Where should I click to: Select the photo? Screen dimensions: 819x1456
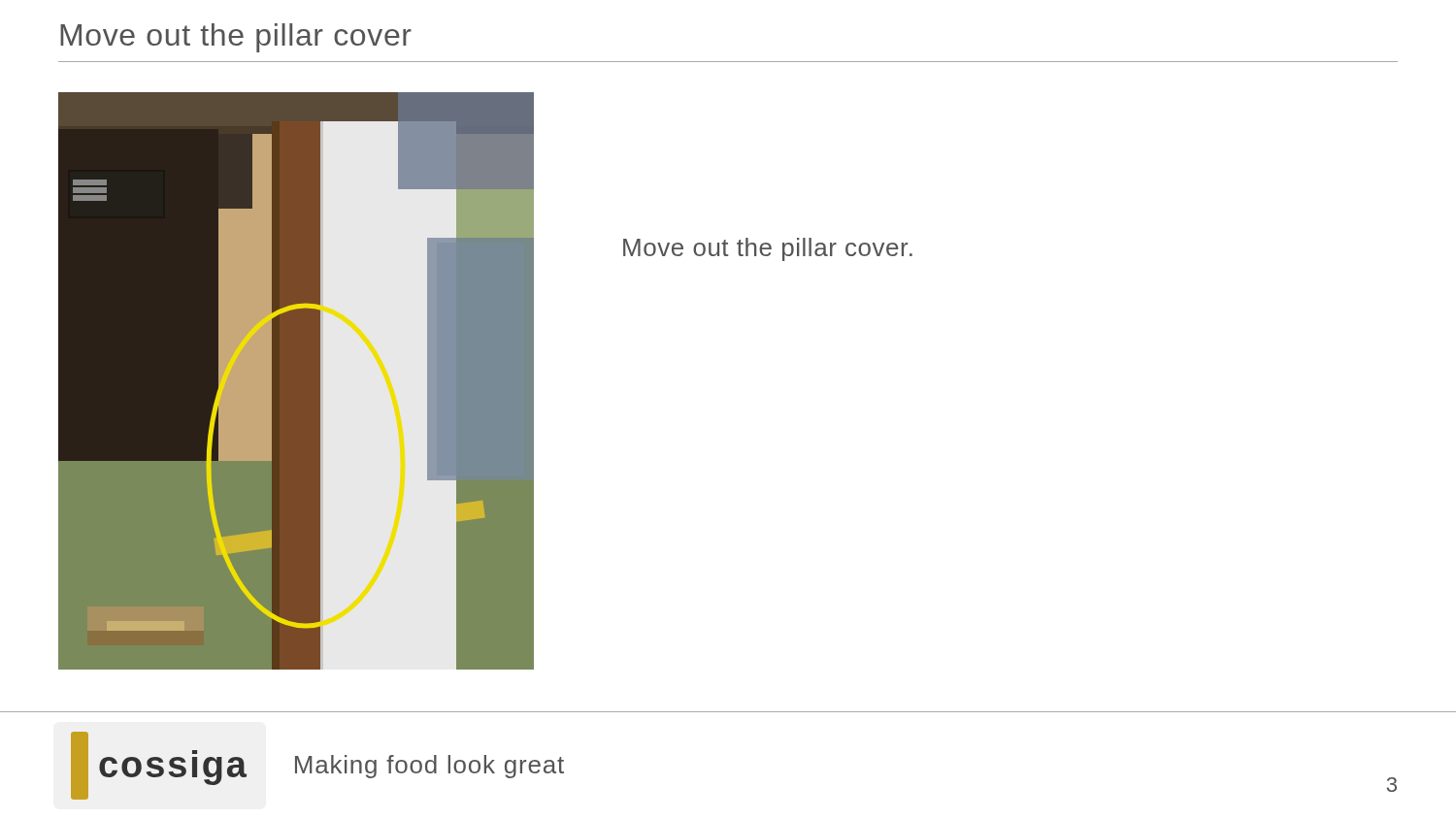coord(296,381)
